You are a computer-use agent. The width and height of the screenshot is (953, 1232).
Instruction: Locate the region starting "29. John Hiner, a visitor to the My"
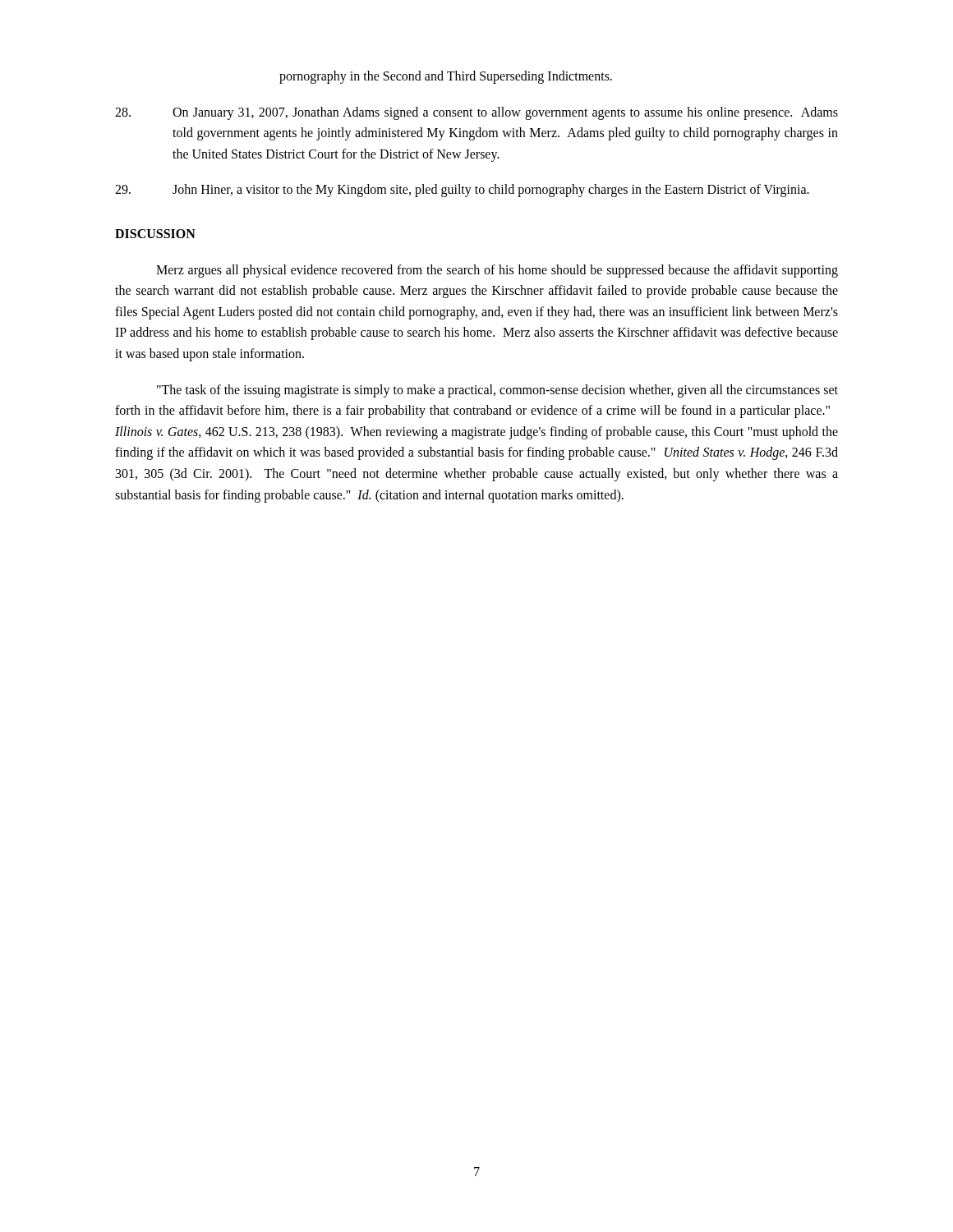click(476, 190)
